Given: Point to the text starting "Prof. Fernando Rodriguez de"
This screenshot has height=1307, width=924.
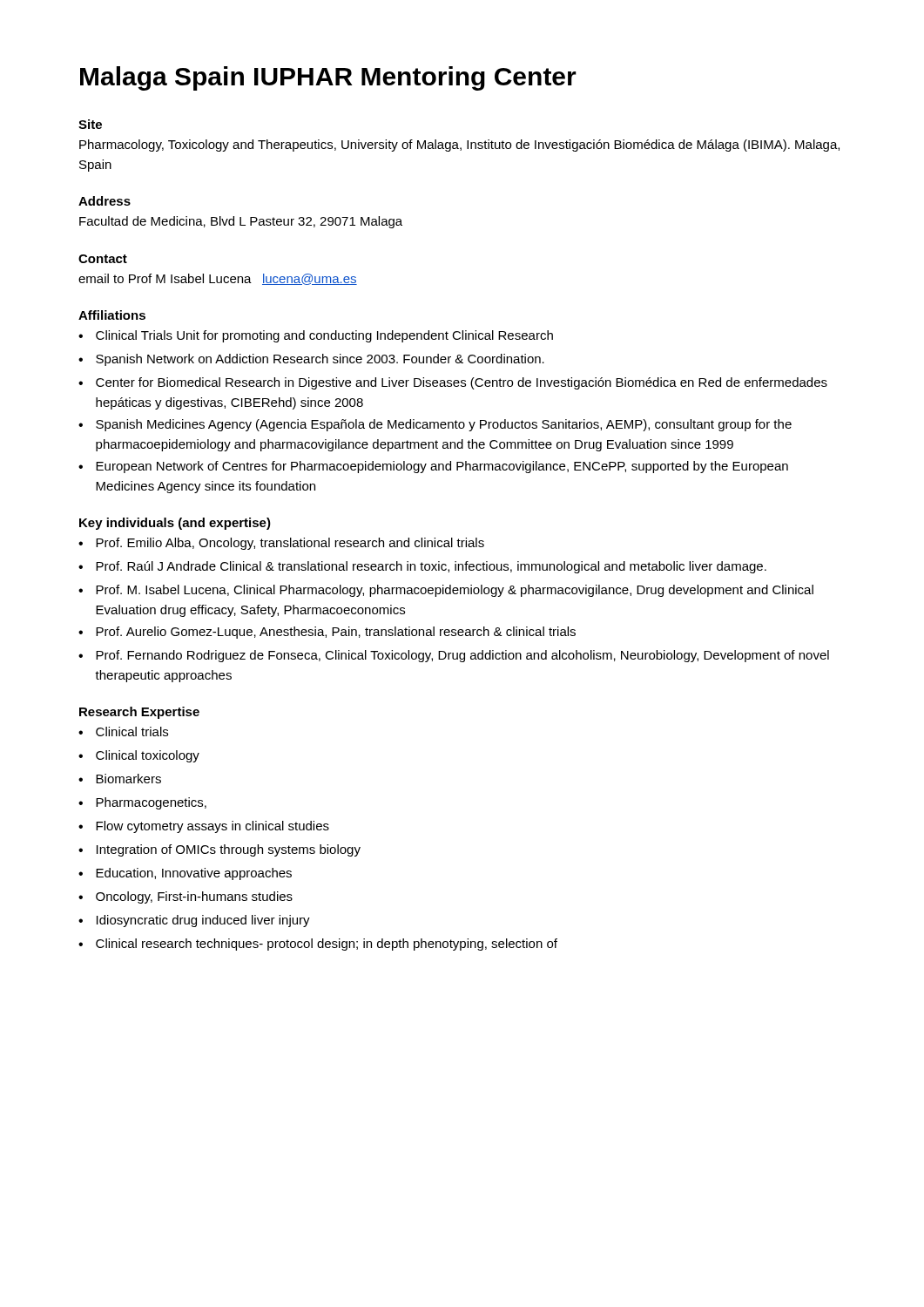Looking at the screenshot, I should coord(463,665).
